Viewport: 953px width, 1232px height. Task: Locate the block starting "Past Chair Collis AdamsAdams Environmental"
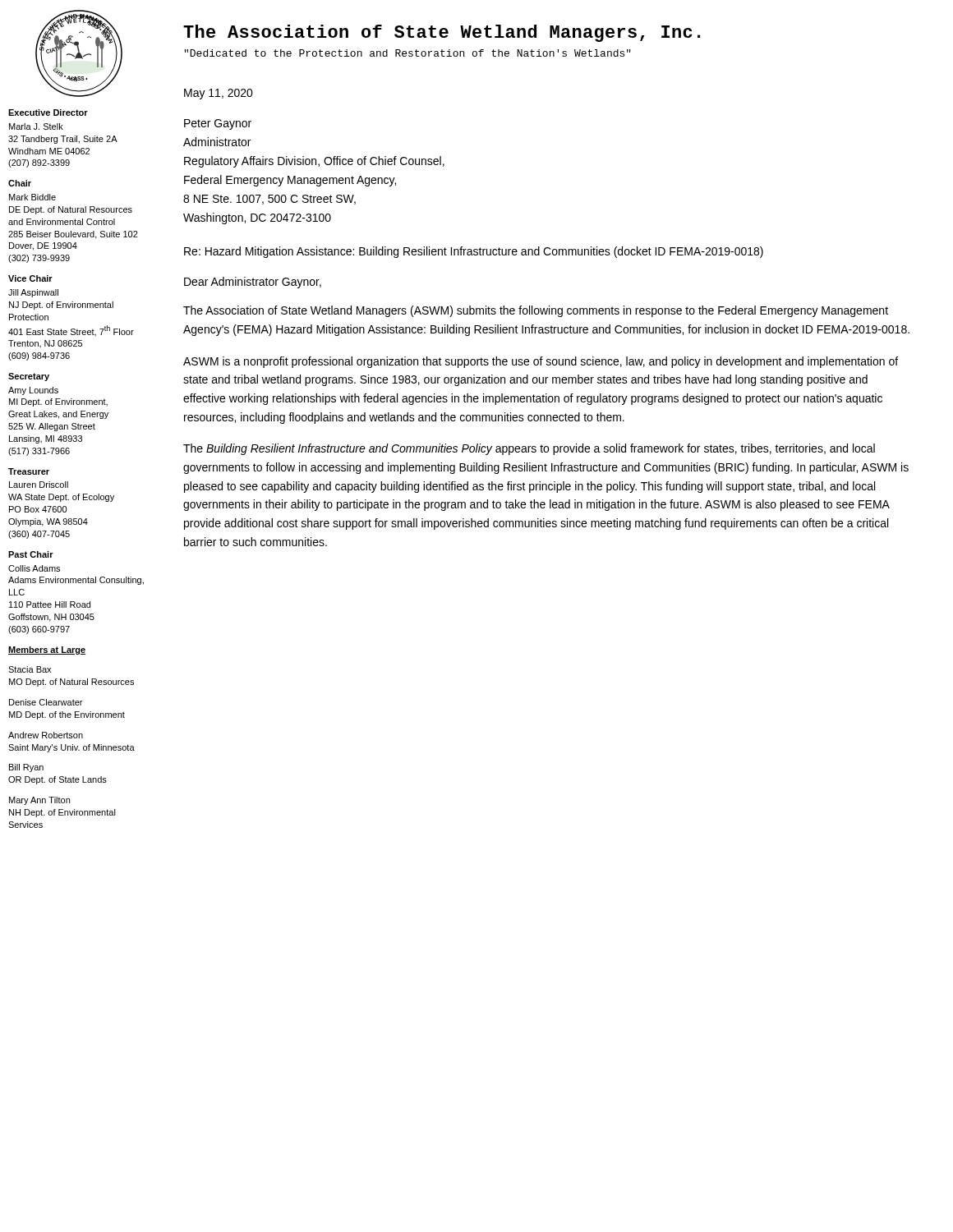[78, 592]
